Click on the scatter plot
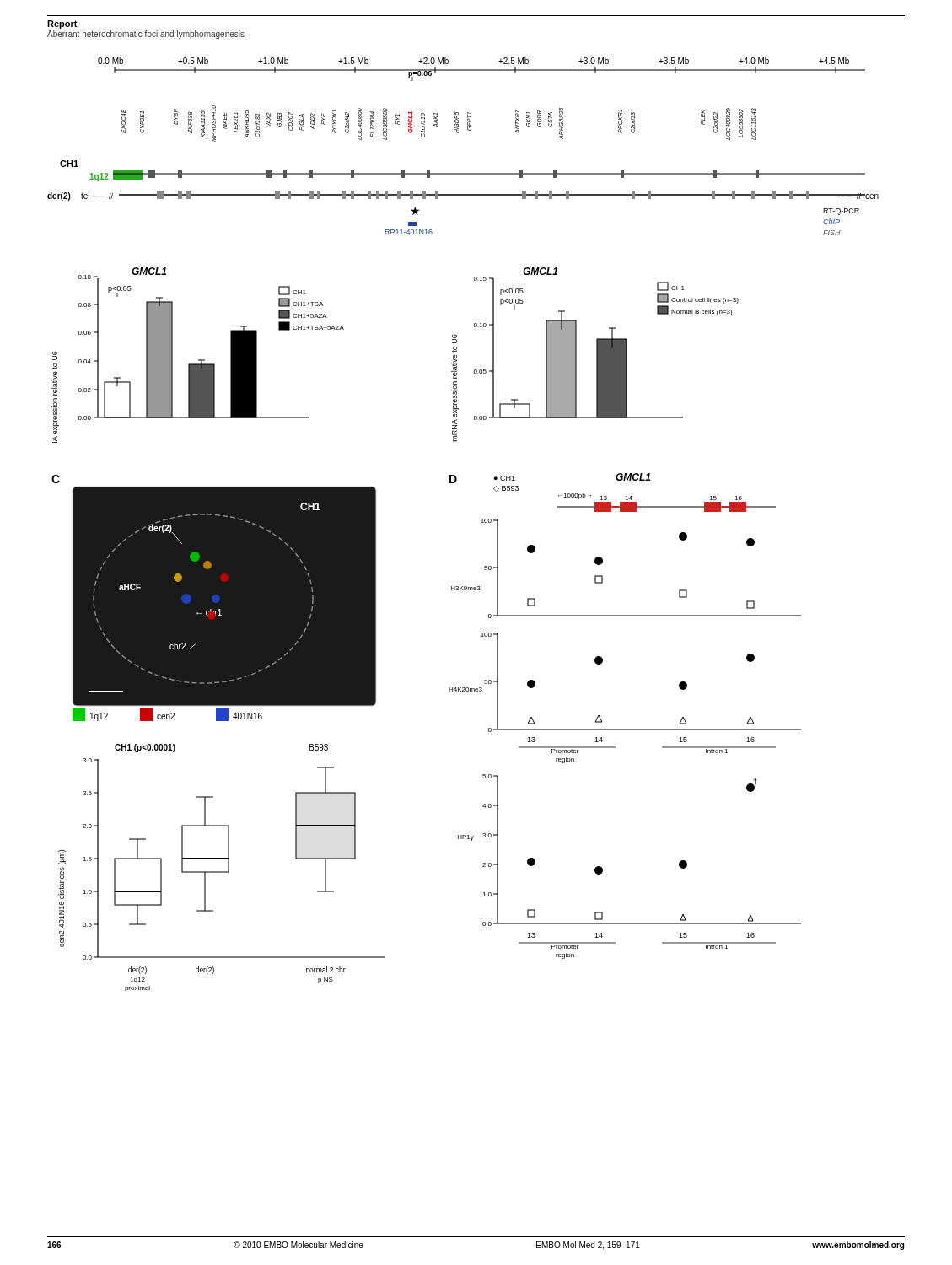Screen dimensions: 1265x952 tap(654, 729)
